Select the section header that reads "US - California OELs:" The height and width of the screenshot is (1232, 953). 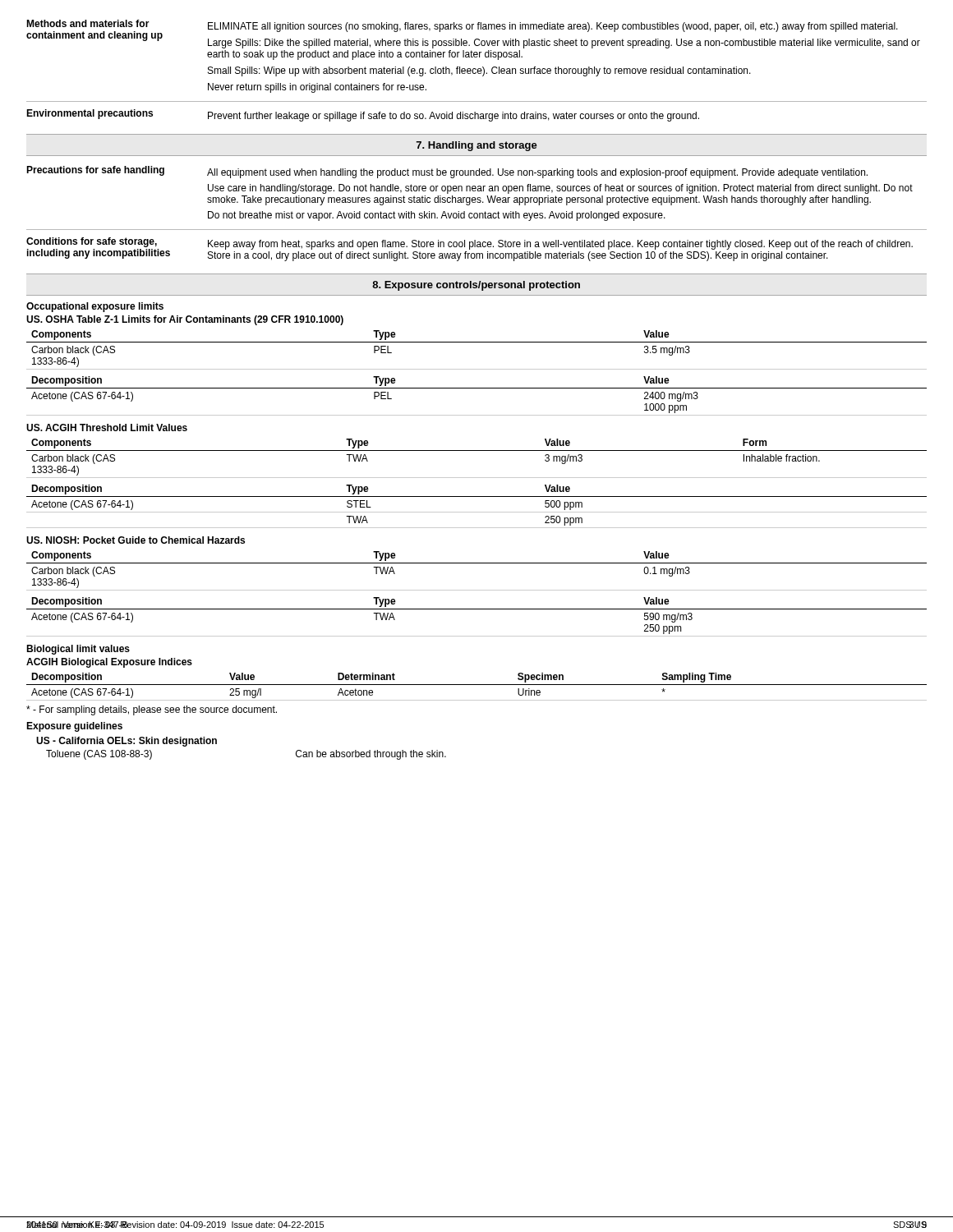(127, 741)
